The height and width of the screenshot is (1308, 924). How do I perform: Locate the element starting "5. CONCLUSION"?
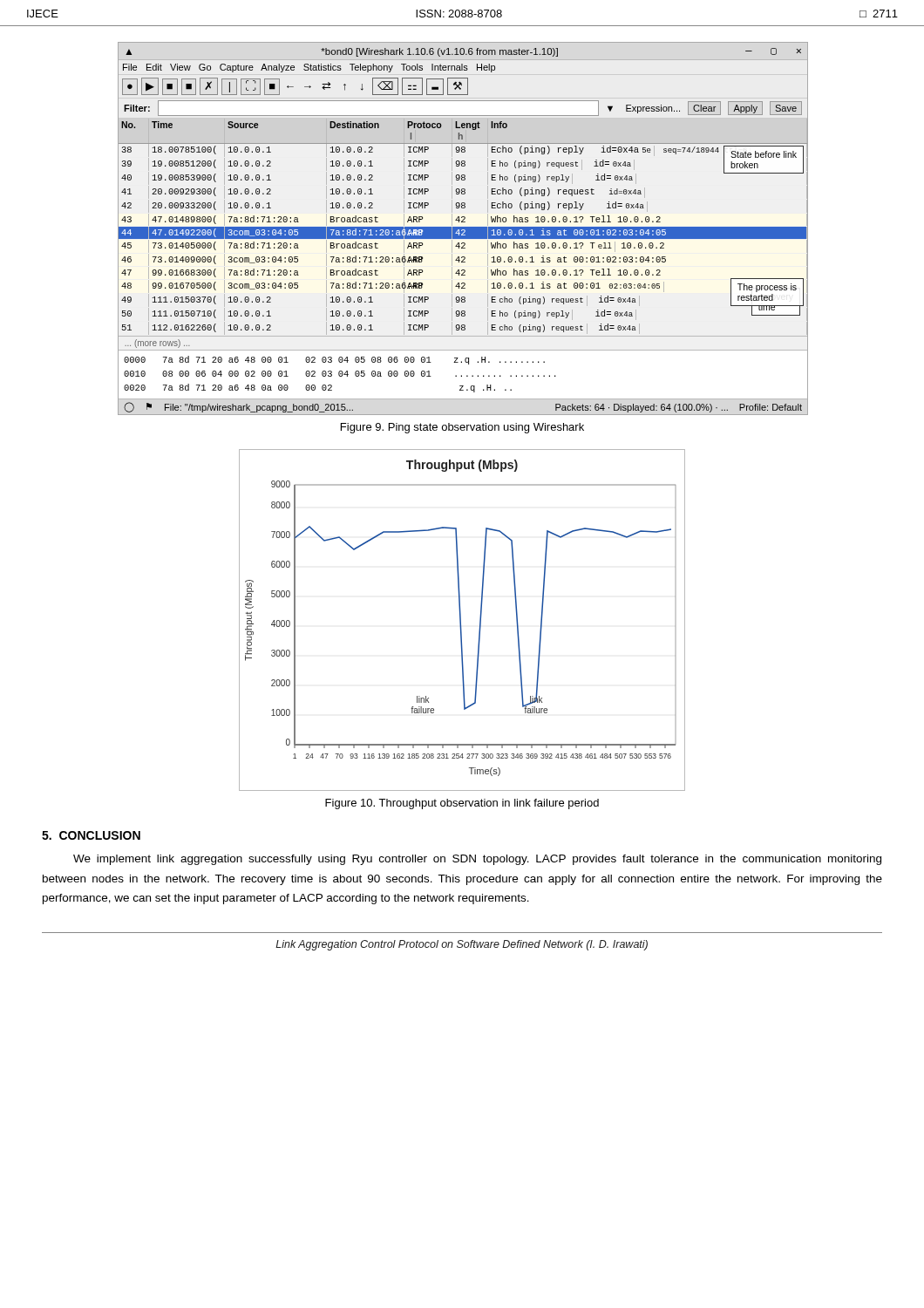click(x=91, y=836)
